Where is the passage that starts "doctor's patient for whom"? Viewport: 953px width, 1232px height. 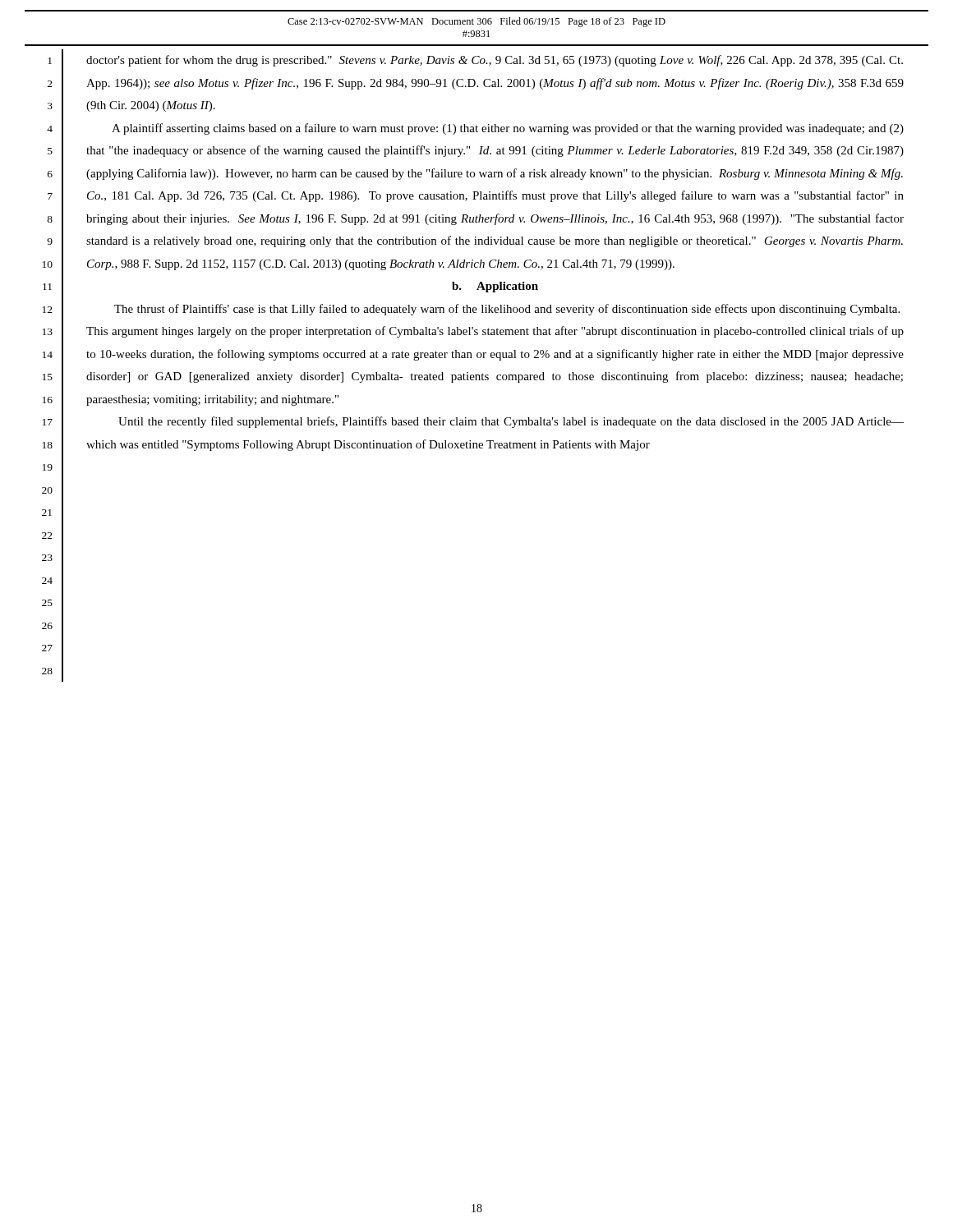coord(495,83)
